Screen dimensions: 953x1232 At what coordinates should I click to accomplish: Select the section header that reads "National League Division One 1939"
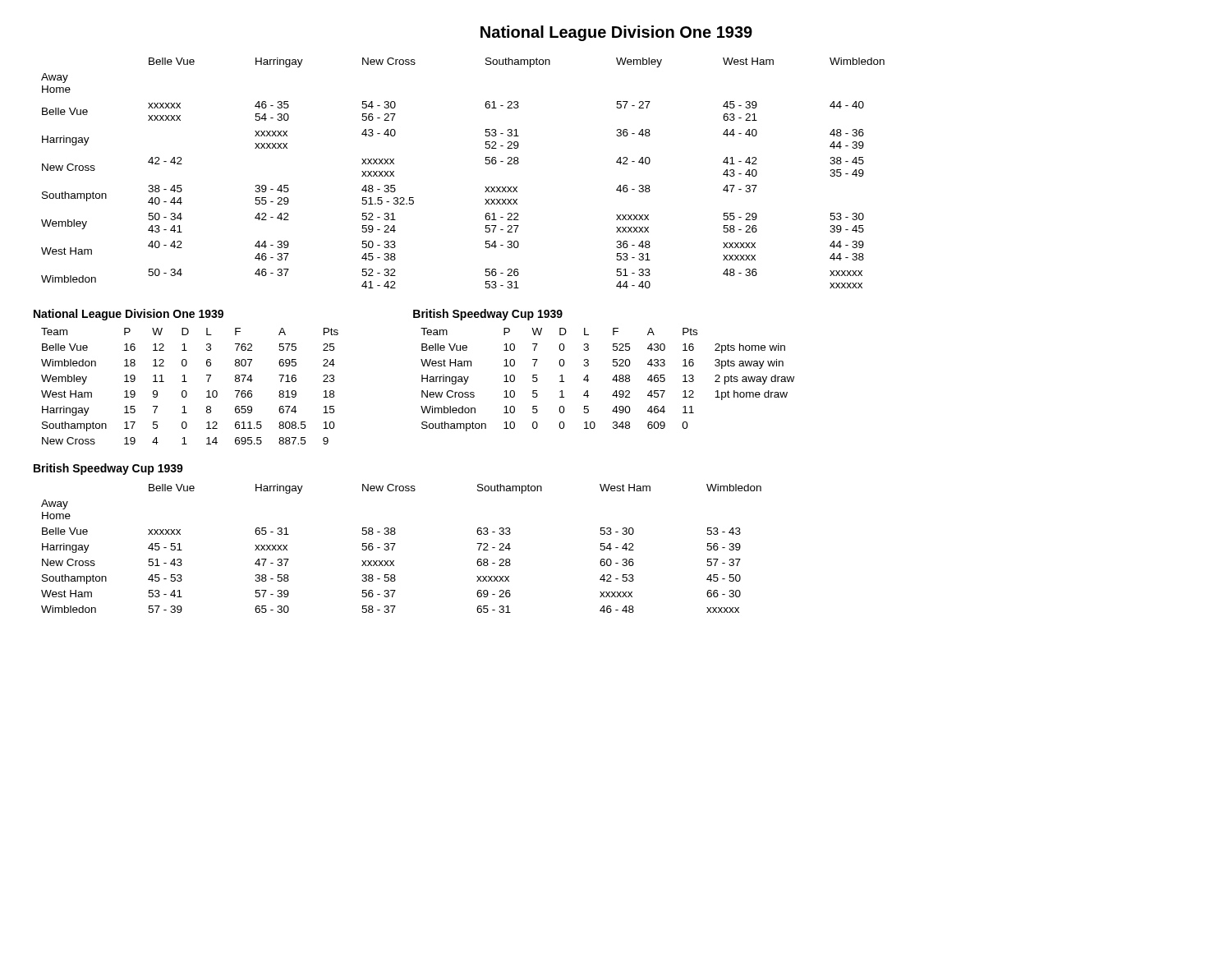(128, 314)
